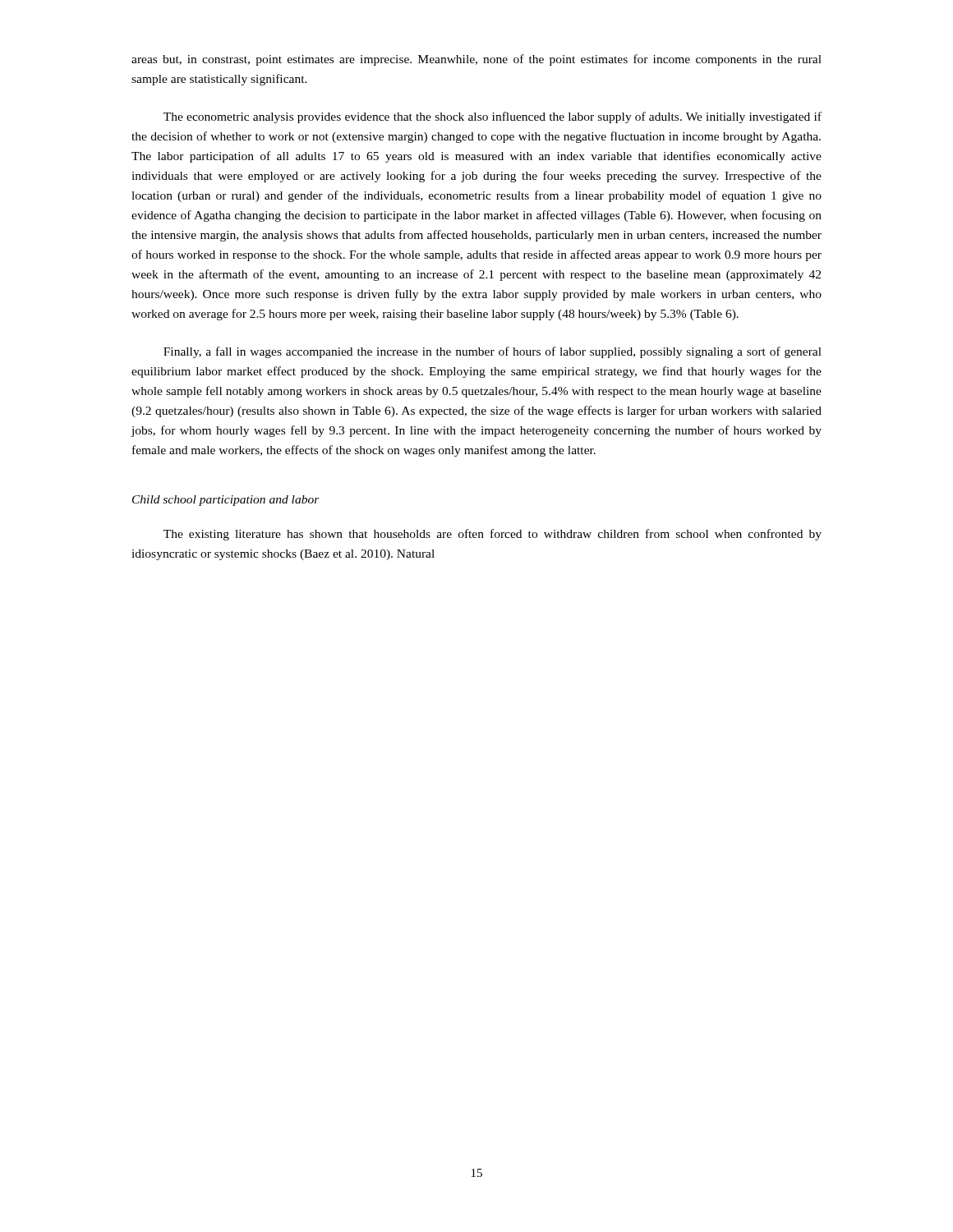Viewport: 953px width, 1232px height.
Task: Find the region starting "The existing literature has shown"
Action: pyautogui.click(x=476, y=544)
